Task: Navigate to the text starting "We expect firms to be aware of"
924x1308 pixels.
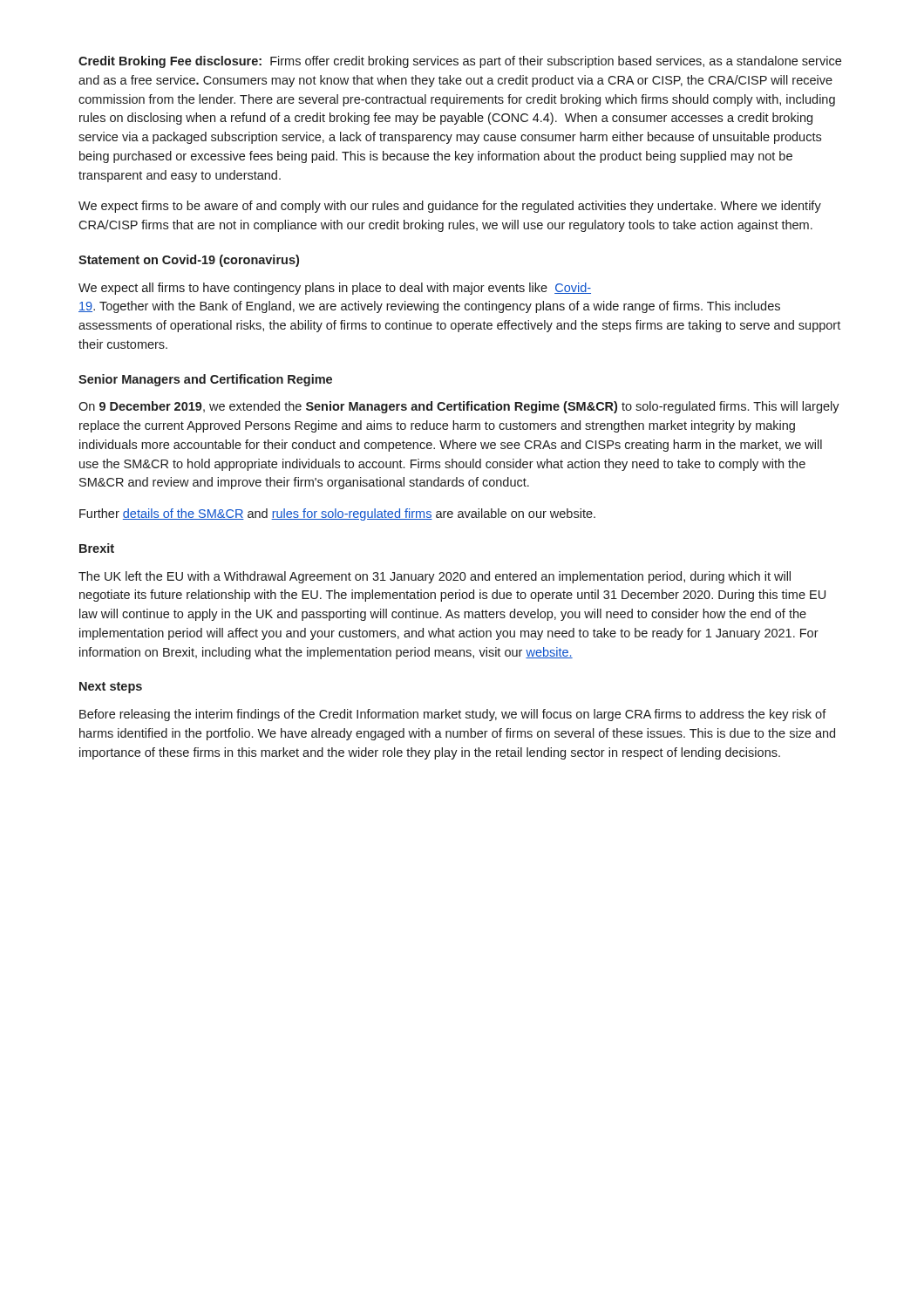Action: click(450, 215)
